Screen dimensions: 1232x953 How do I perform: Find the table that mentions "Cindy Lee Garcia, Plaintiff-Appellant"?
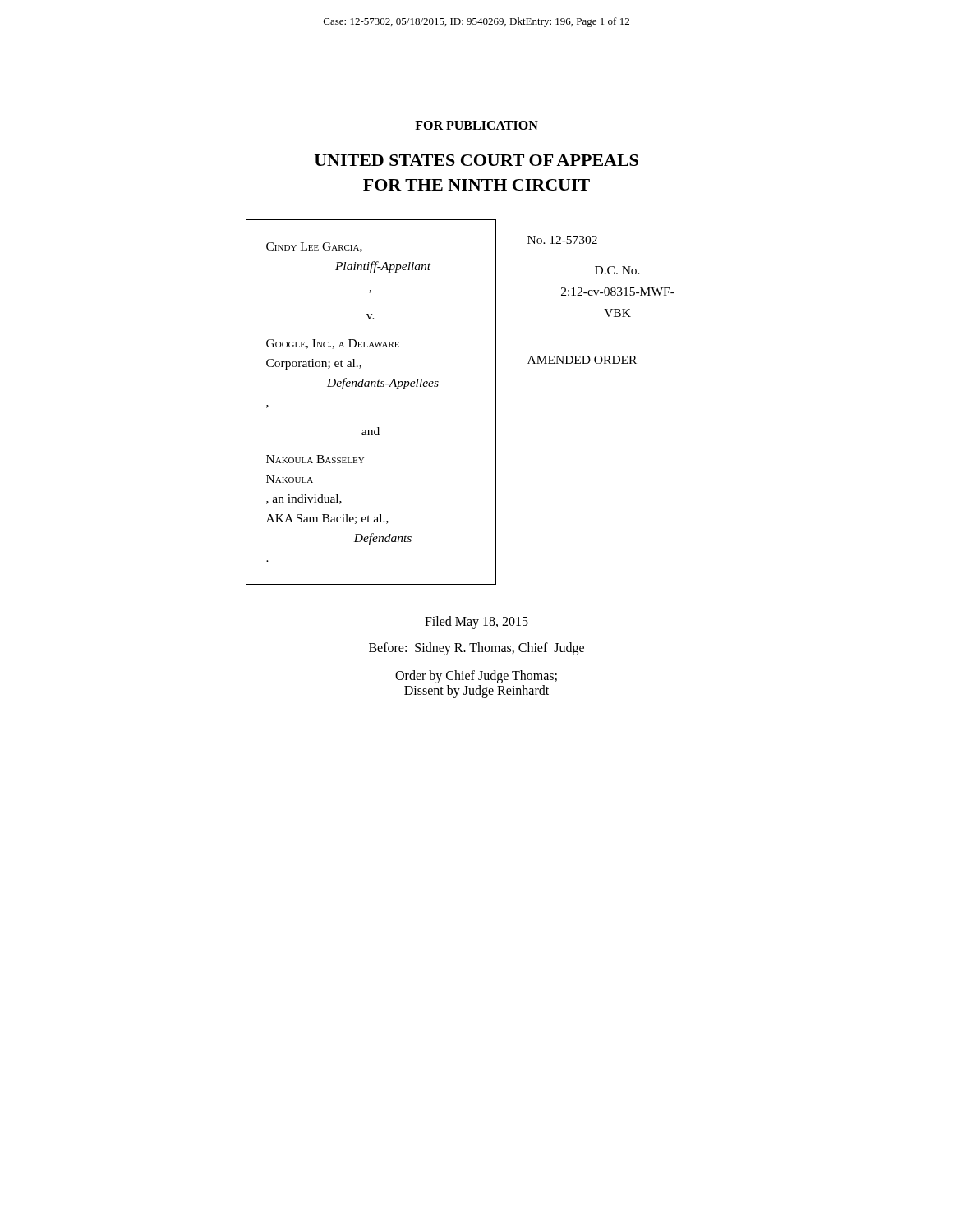click(371, 402)
